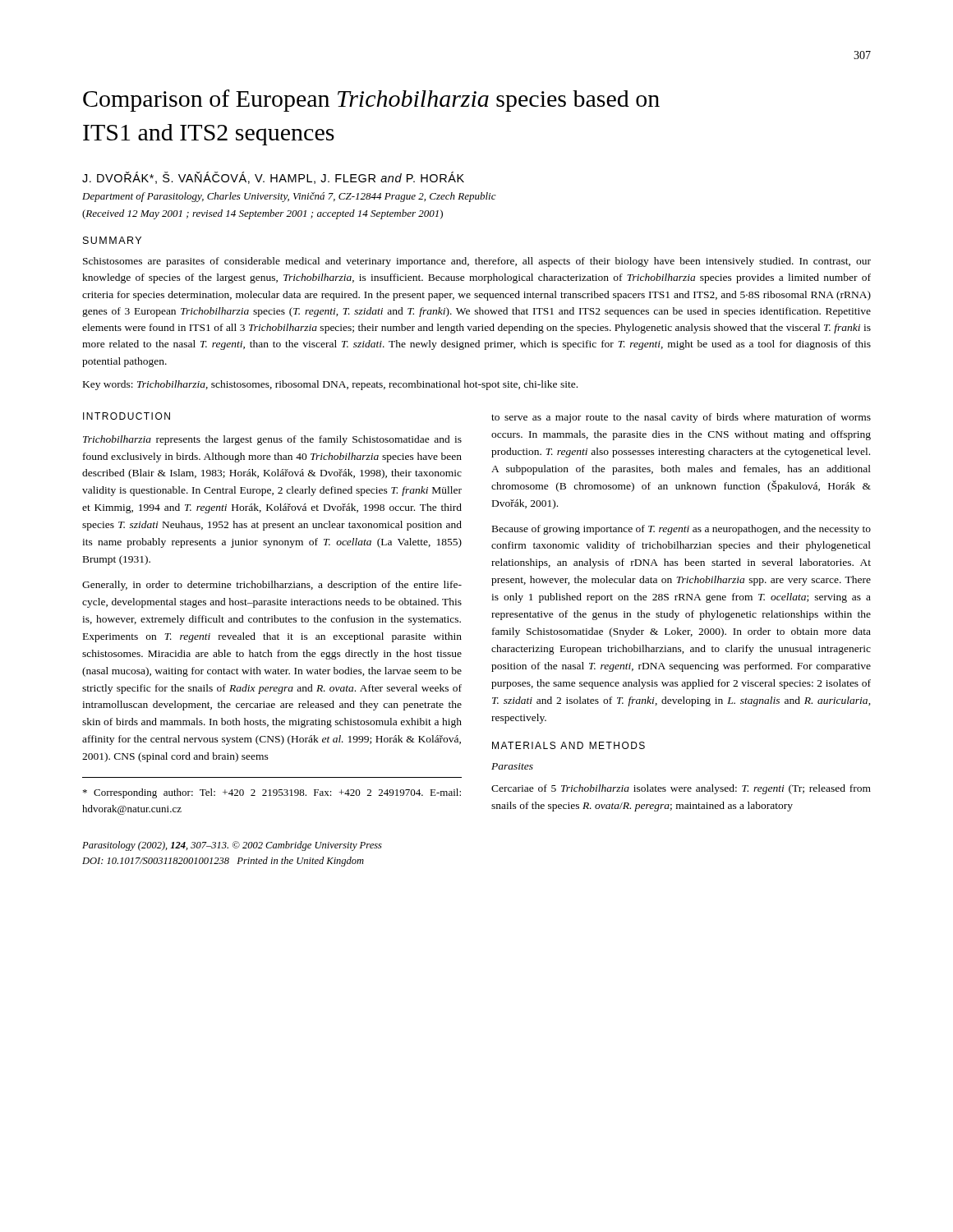953x1232 pixels.
Task: Locate the text block that reads "Cercariae of 5"
Action: click(x=681, y=798)
